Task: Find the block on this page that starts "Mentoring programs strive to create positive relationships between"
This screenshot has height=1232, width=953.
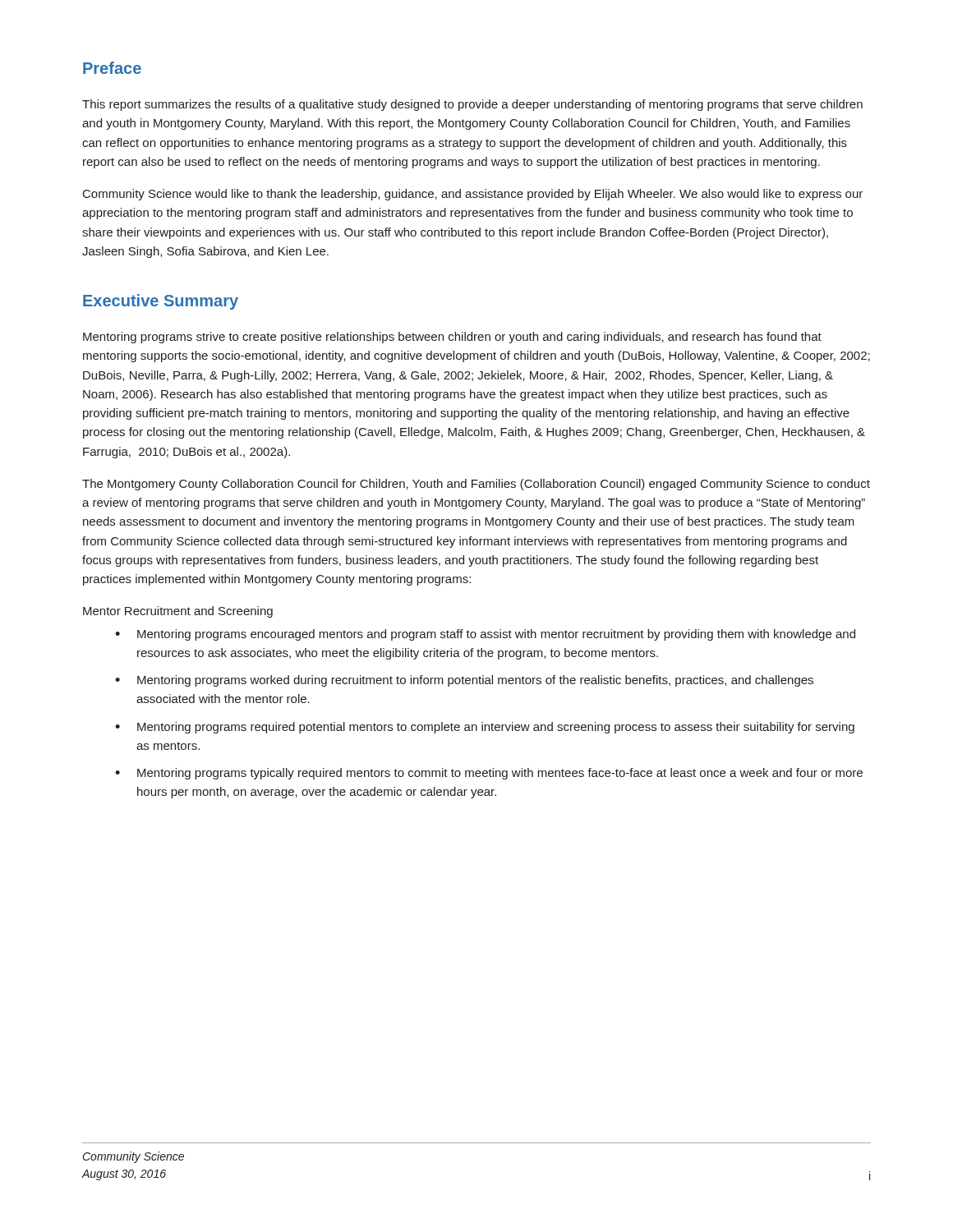Action: pos(476,394)
